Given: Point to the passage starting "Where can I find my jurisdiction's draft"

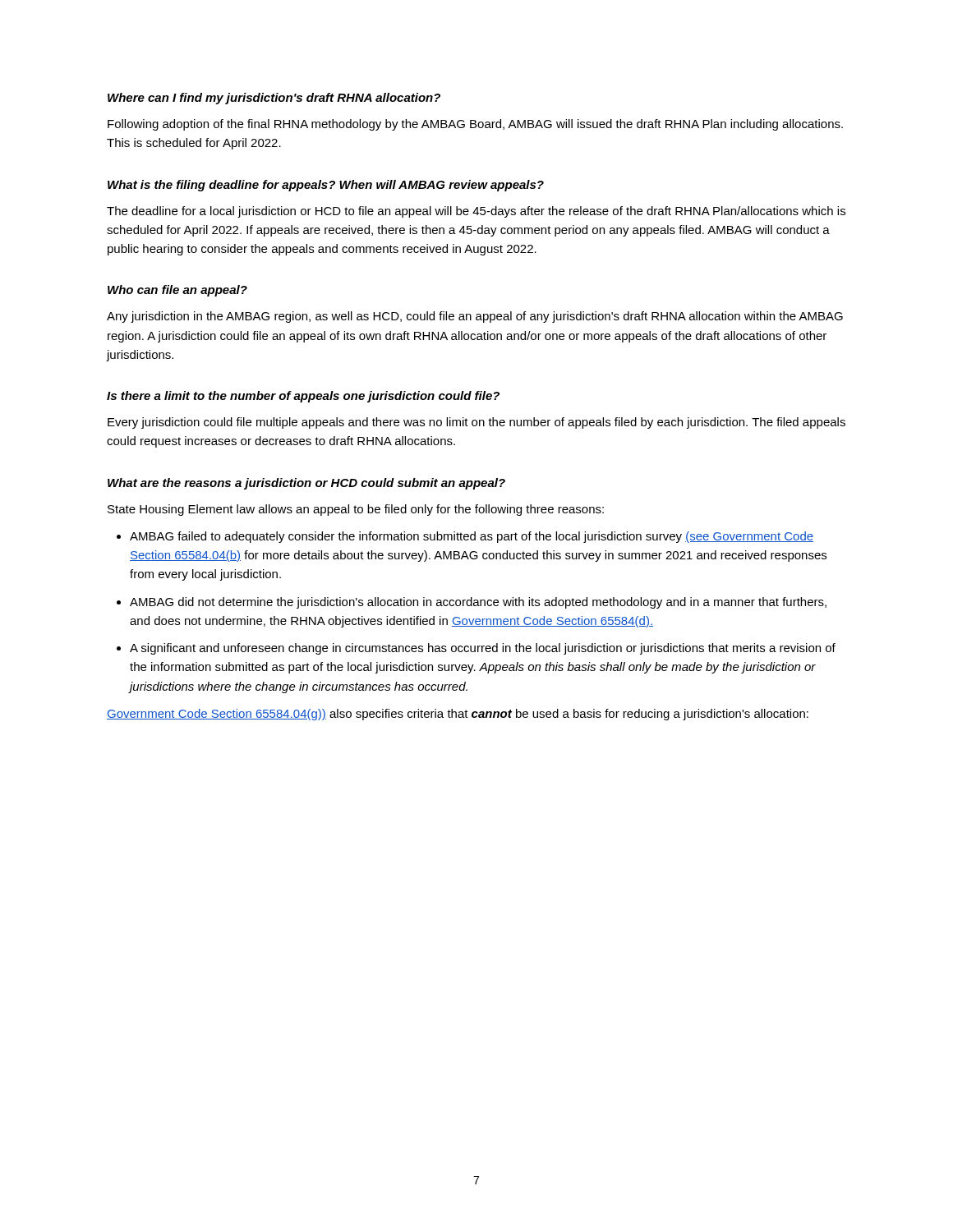Looking at the screenshot, I should [274, 97].
